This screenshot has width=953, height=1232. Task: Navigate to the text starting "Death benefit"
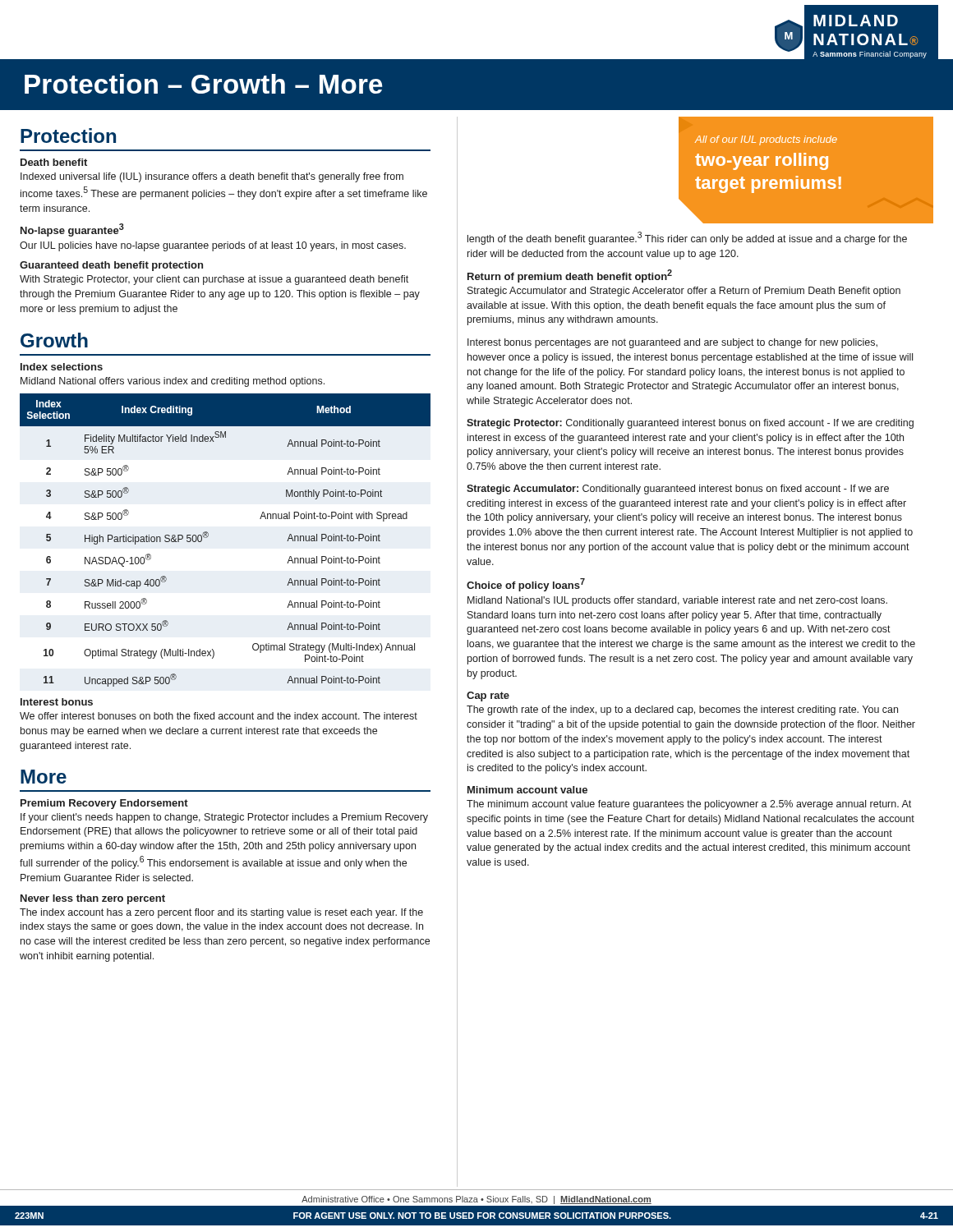pyautogui.click(x=54, y=162)
